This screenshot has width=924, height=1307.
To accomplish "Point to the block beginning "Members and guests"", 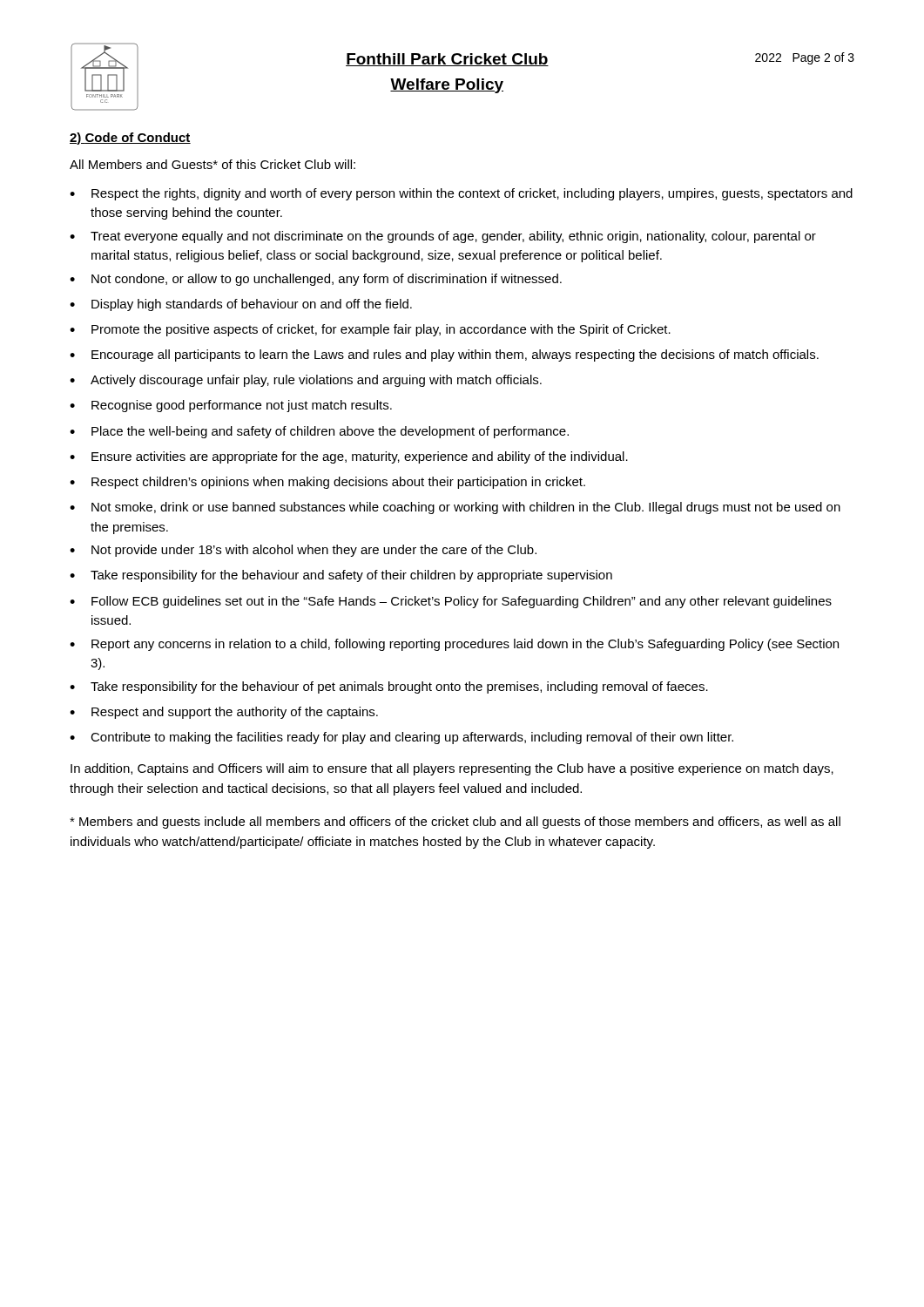I will tap(455, 831).
